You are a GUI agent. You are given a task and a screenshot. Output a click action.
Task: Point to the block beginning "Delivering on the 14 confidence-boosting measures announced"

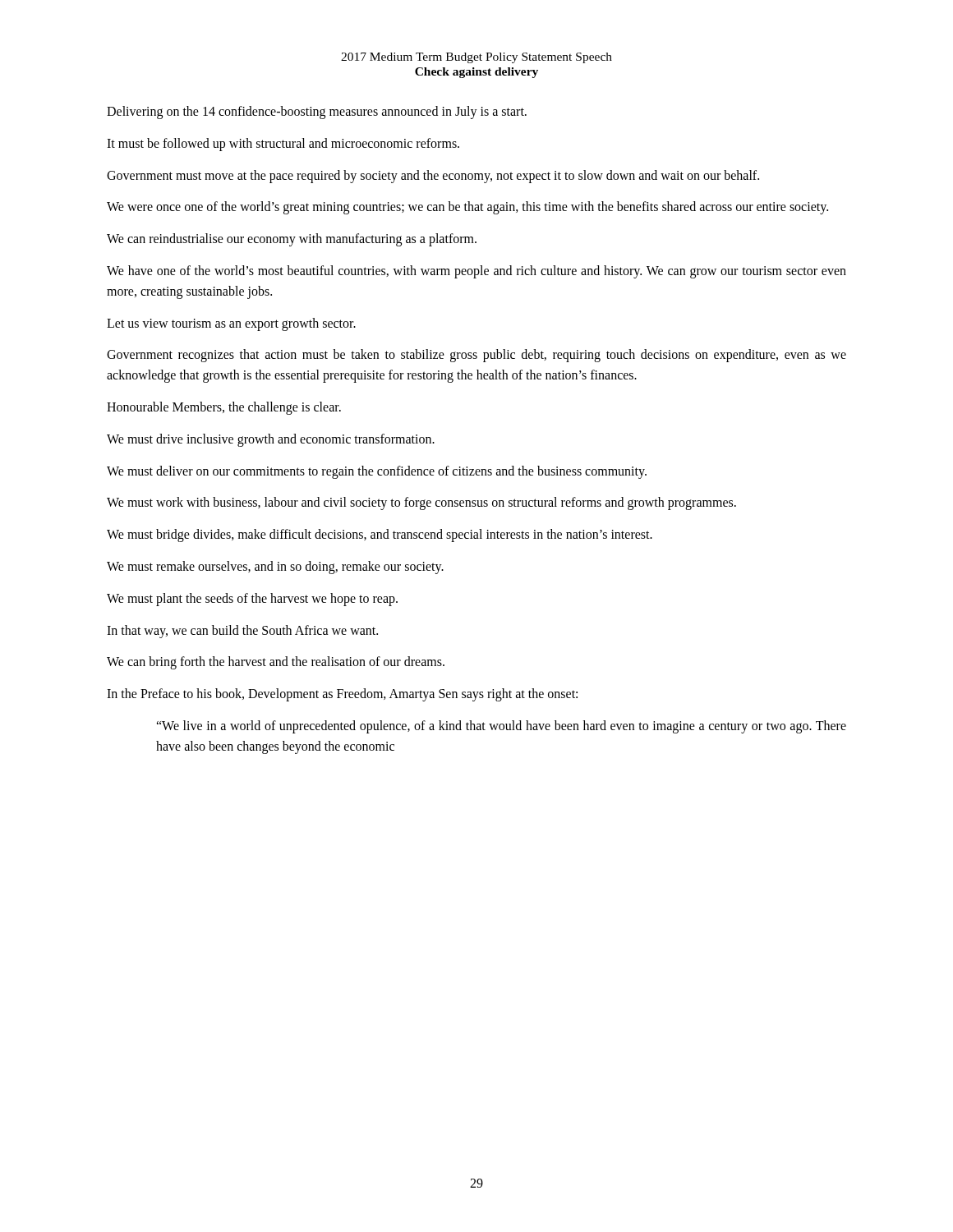(x=317, y=111)
